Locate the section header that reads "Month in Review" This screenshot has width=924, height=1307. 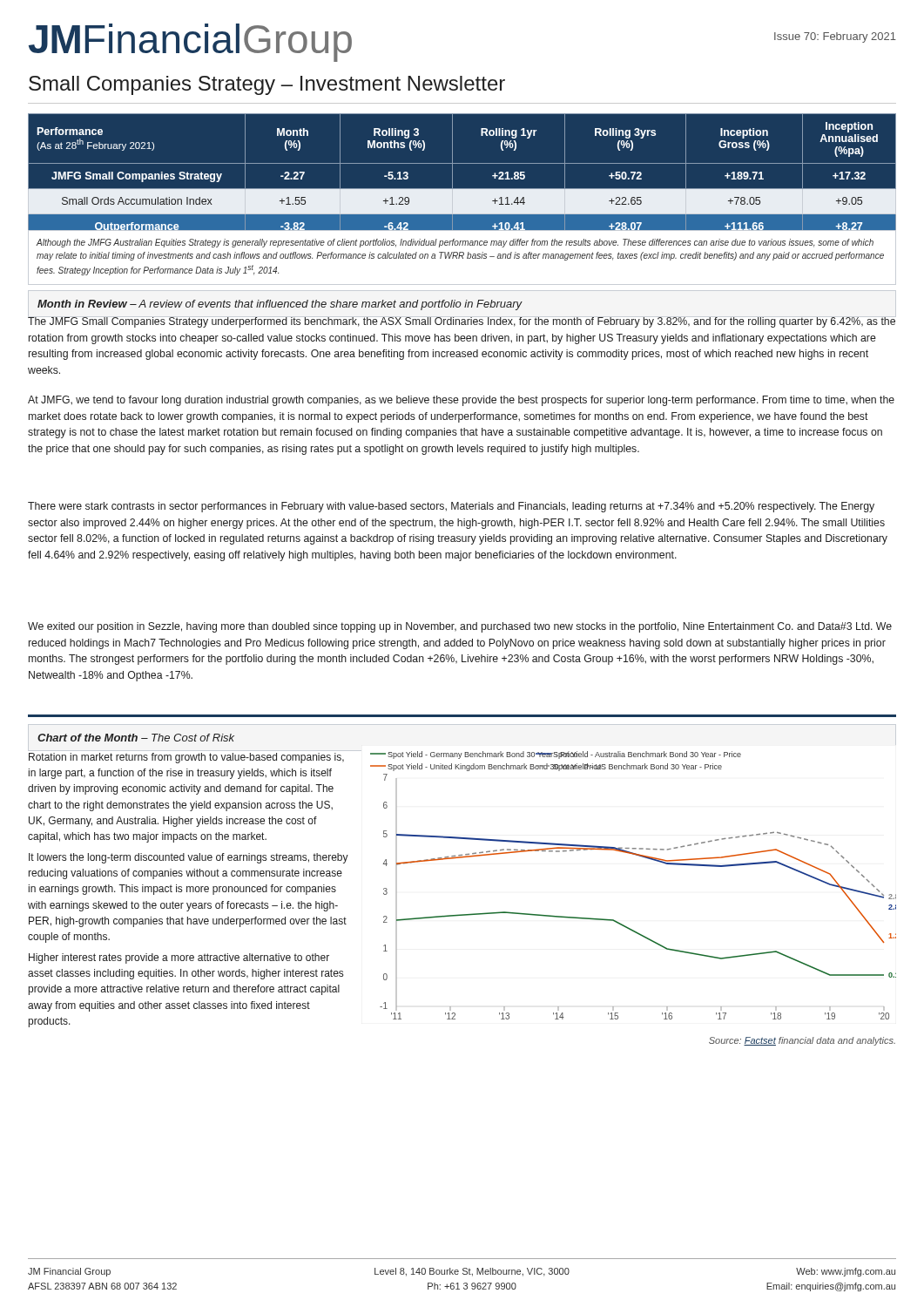point(280,304)
